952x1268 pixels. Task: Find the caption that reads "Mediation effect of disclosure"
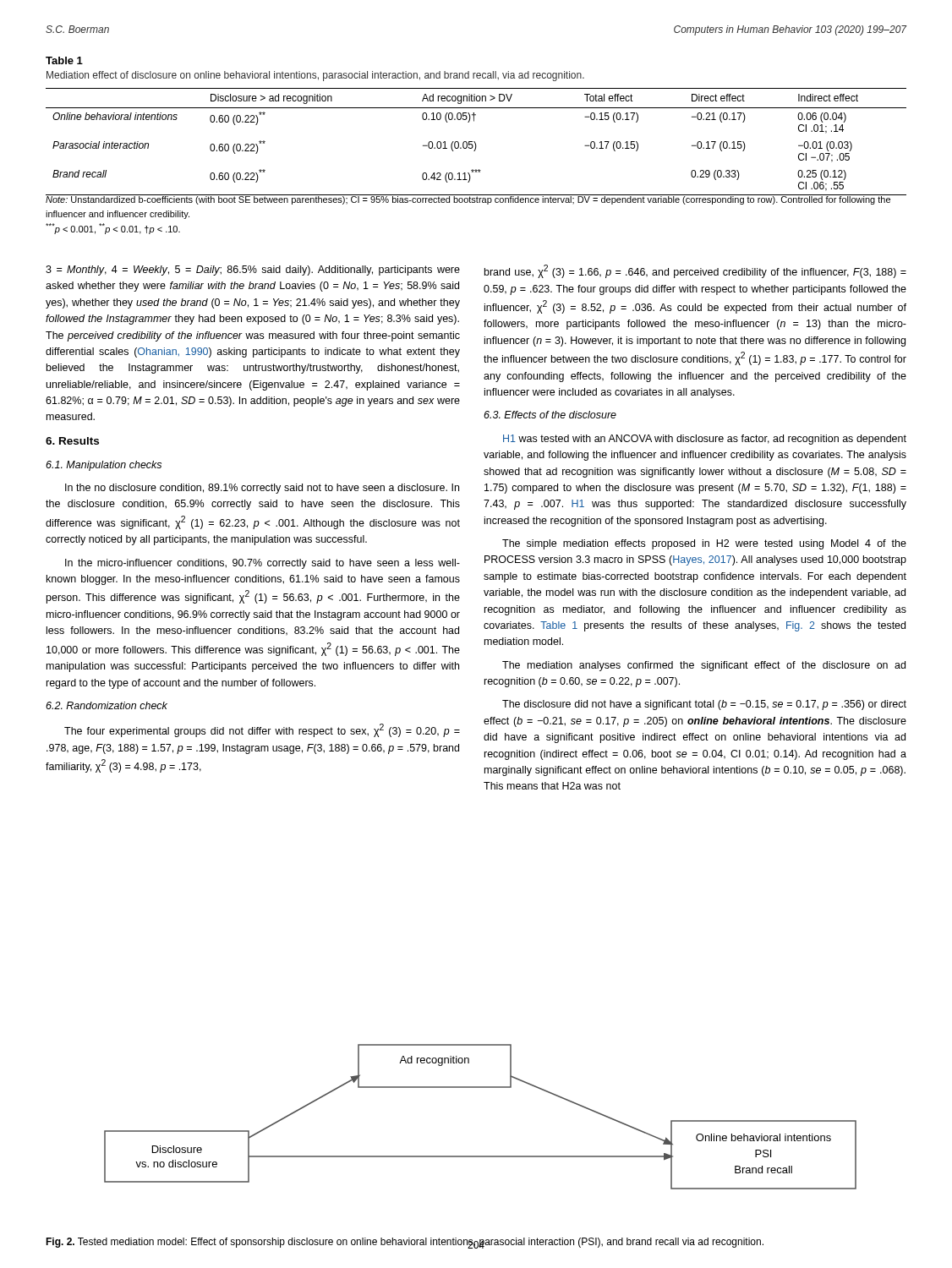(x=315, y=75)
